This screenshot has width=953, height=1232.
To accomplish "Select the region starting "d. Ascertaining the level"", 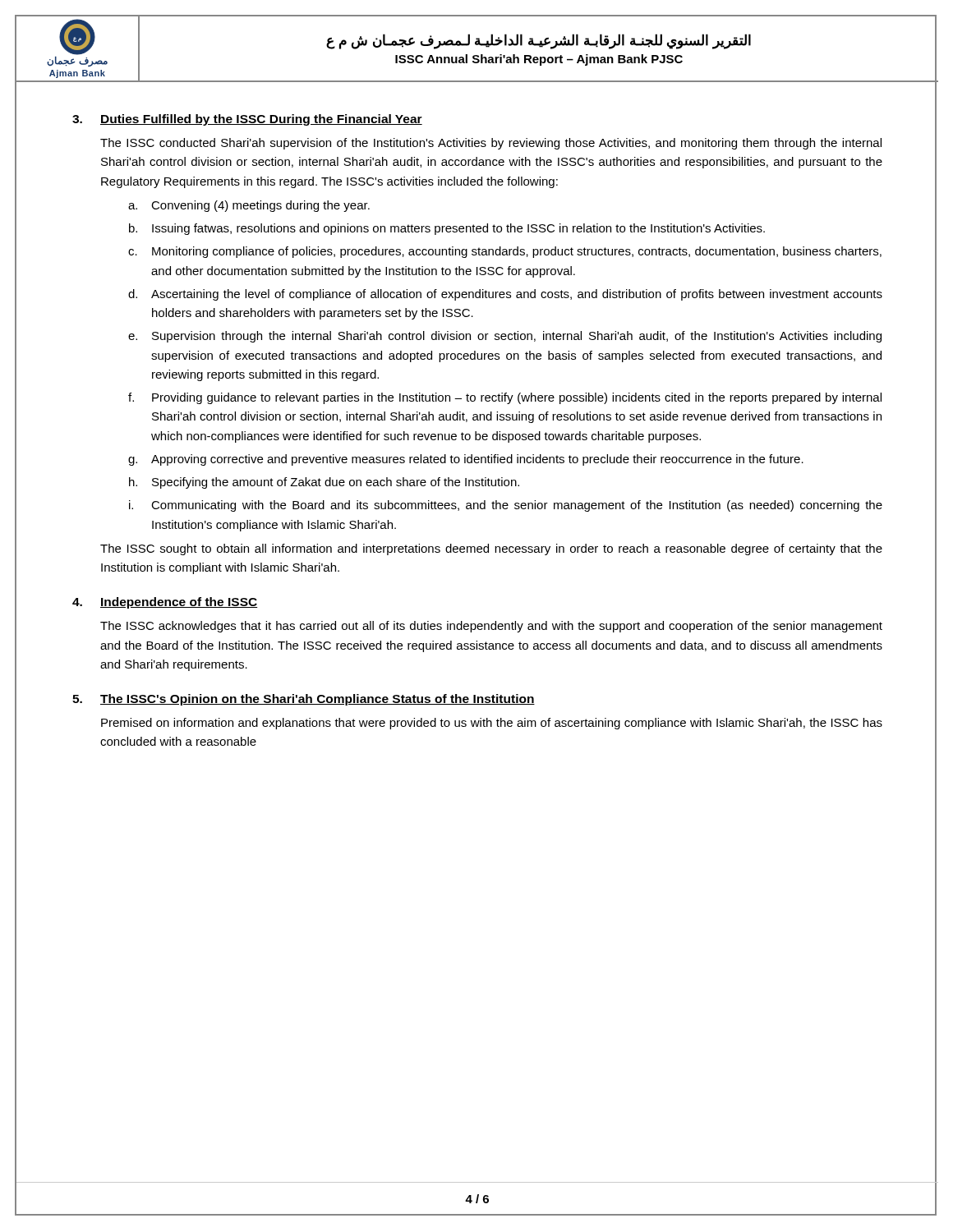I will coord(505,303).
